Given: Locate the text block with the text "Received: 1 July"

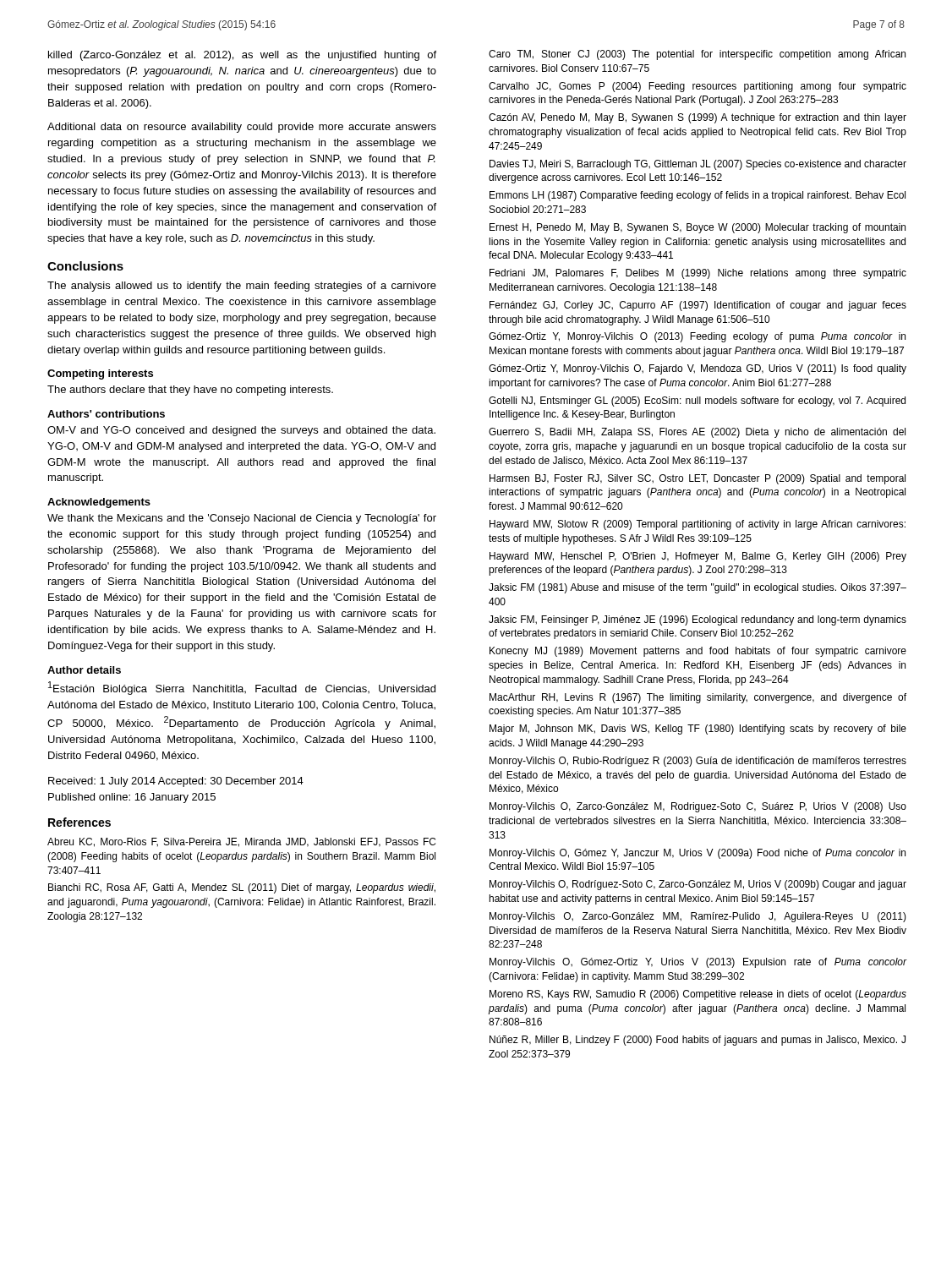Looking at the screenshot, I should [x=242, y=790].
